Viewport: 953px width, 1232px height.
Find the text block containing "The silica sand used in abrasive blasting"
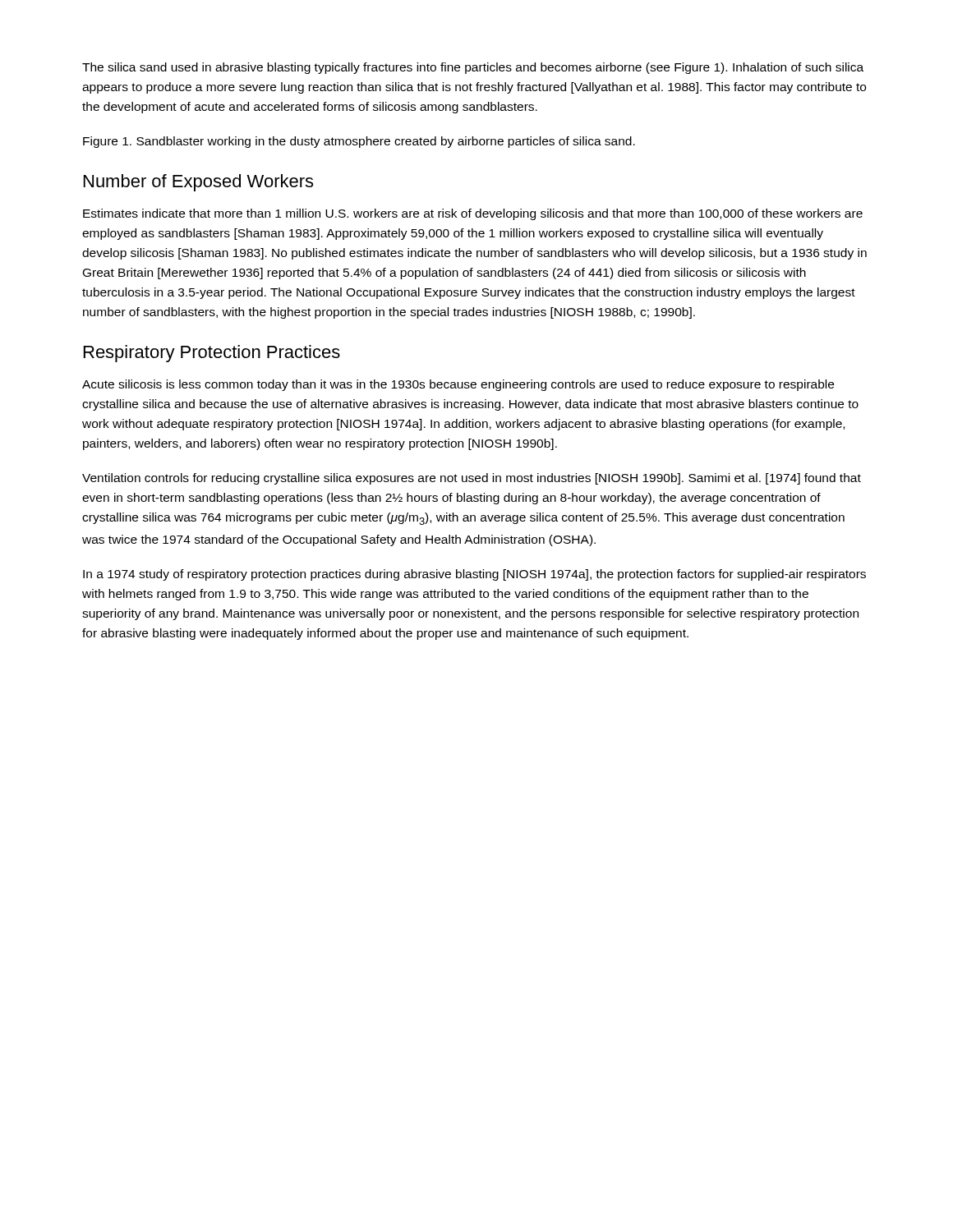click(474, 87)
